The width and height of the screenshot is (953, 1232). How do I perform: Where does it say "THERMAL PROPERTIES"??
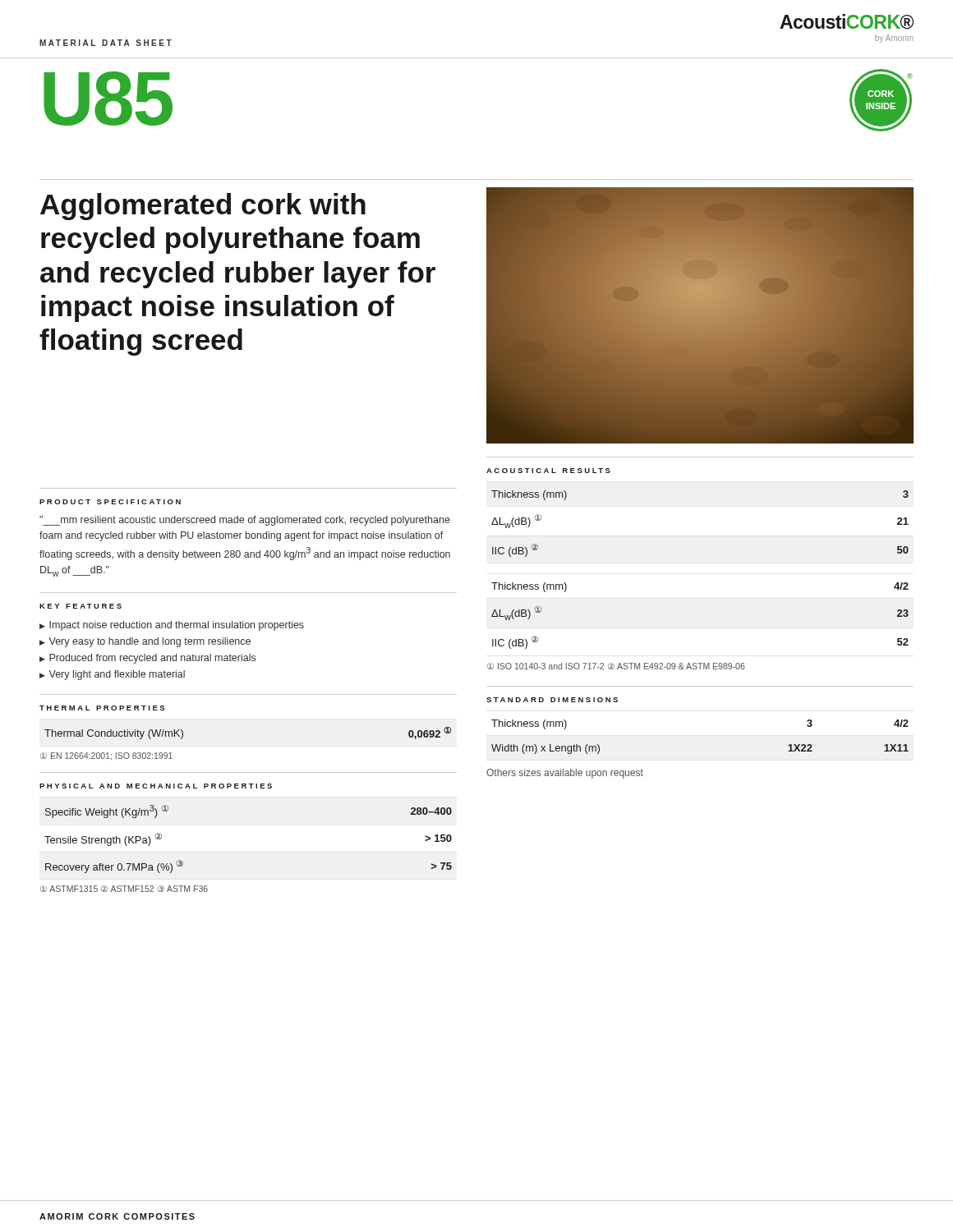pyautogui.click(x=103, y=707)
